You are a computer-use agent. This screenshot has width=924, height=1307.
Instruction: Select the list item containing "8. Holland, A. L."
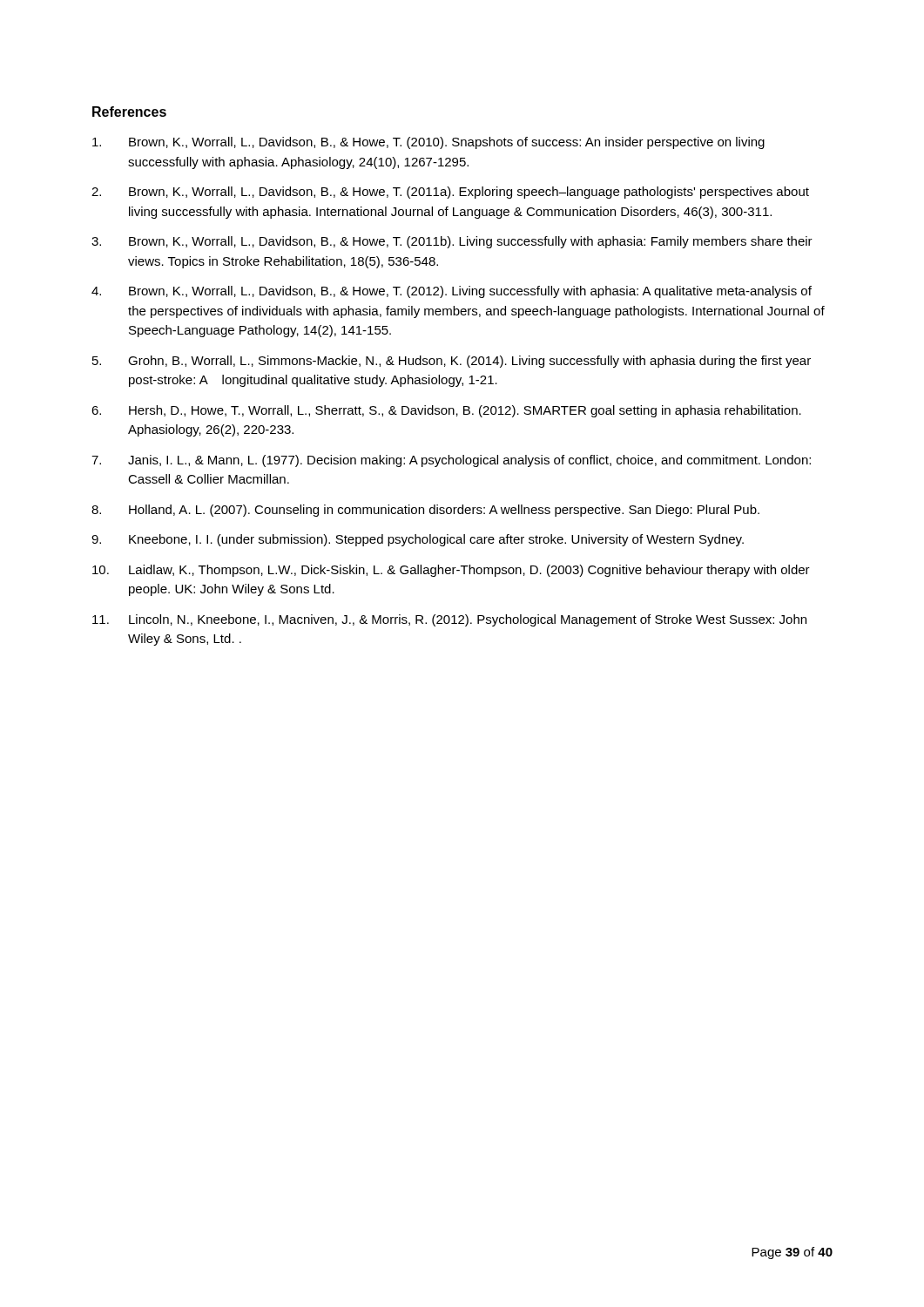462,509
